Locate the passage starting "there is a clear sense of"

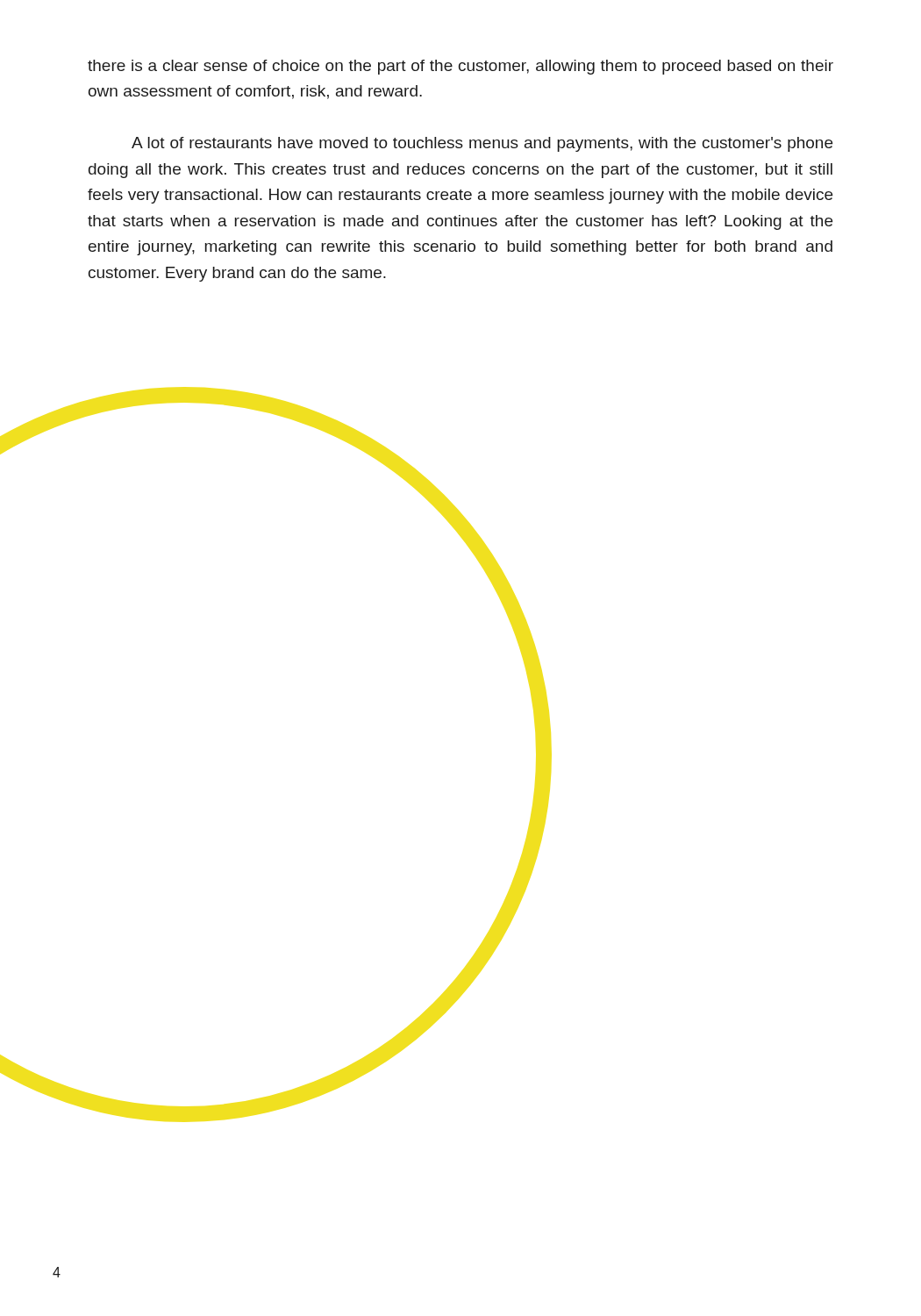(460, 171)
